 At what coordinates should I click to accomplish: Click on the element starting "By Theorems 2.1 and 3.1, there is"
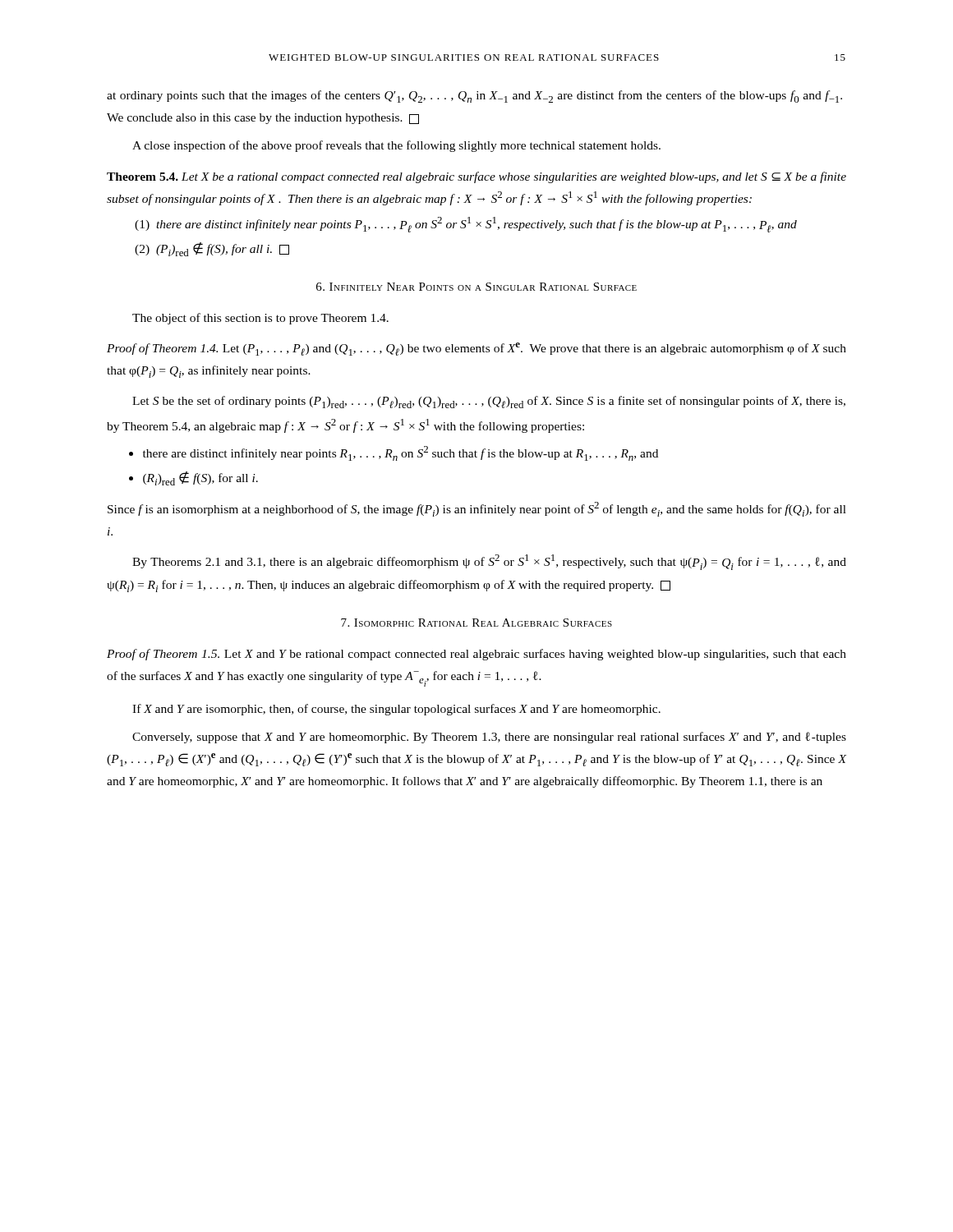click(x=476, y=573)
